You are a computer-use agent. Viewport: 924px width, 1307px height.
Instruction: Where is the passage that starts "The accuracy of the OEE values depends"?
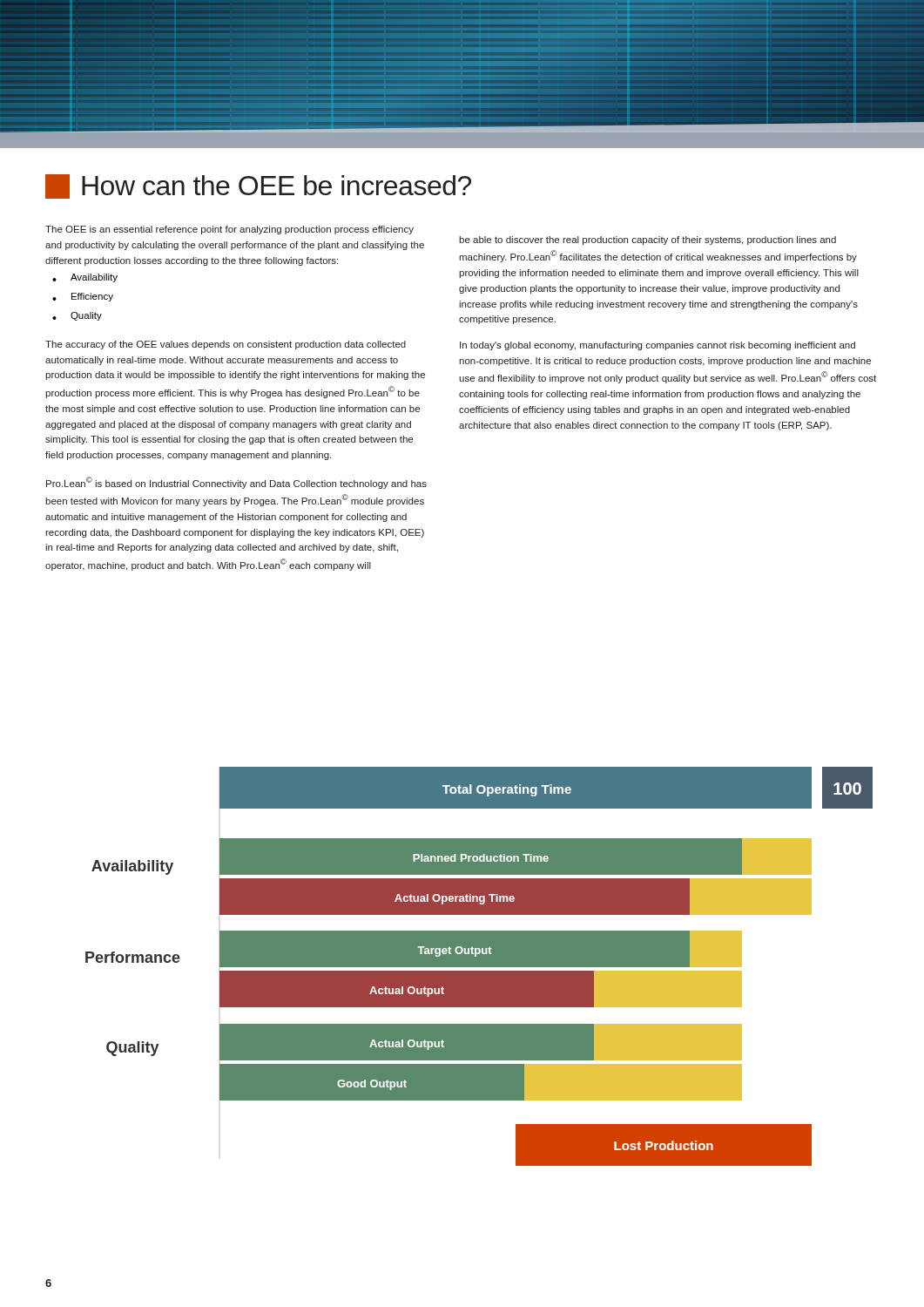239,456
